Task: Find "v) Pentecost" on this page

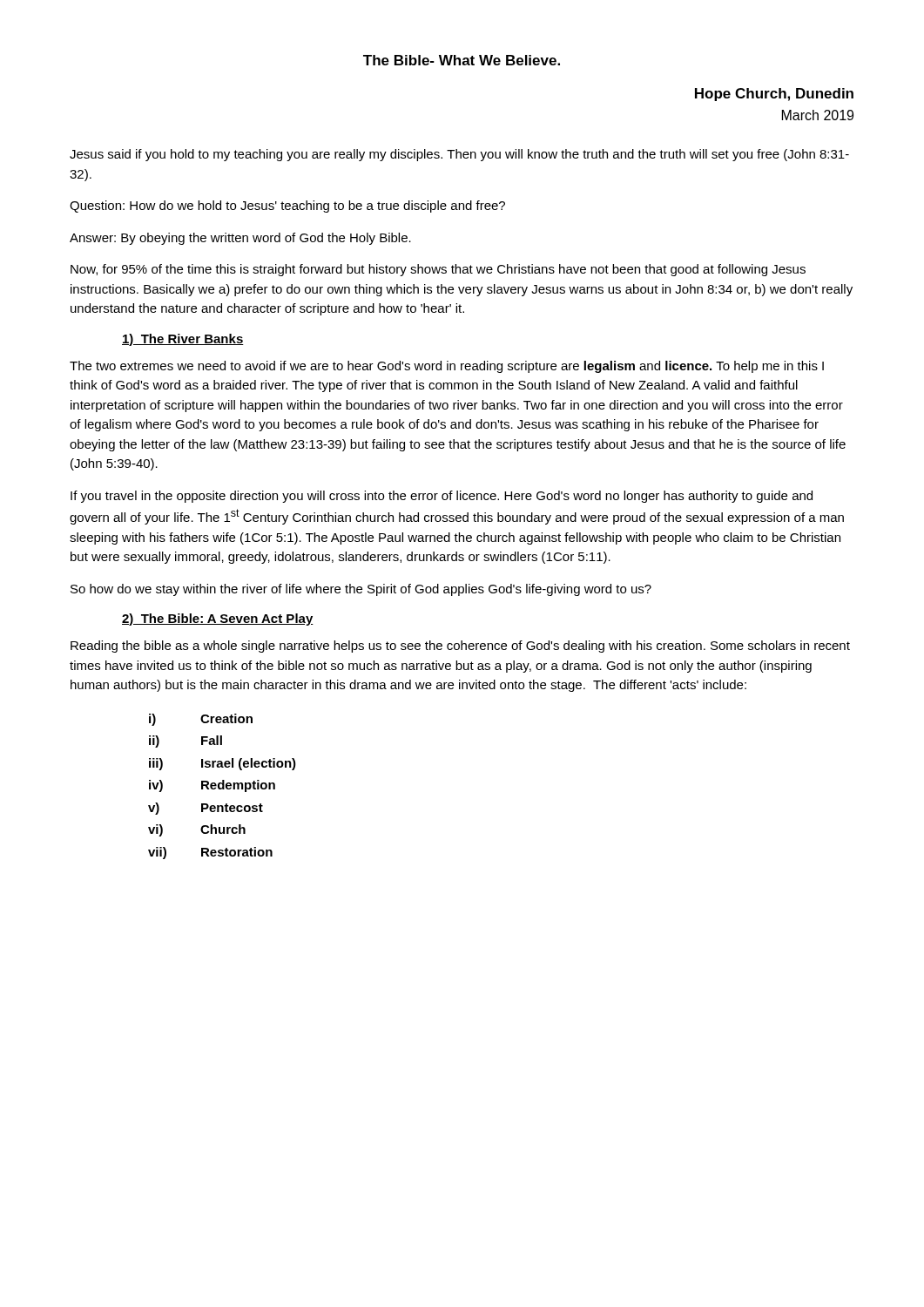Action: [x=205, y=807]
